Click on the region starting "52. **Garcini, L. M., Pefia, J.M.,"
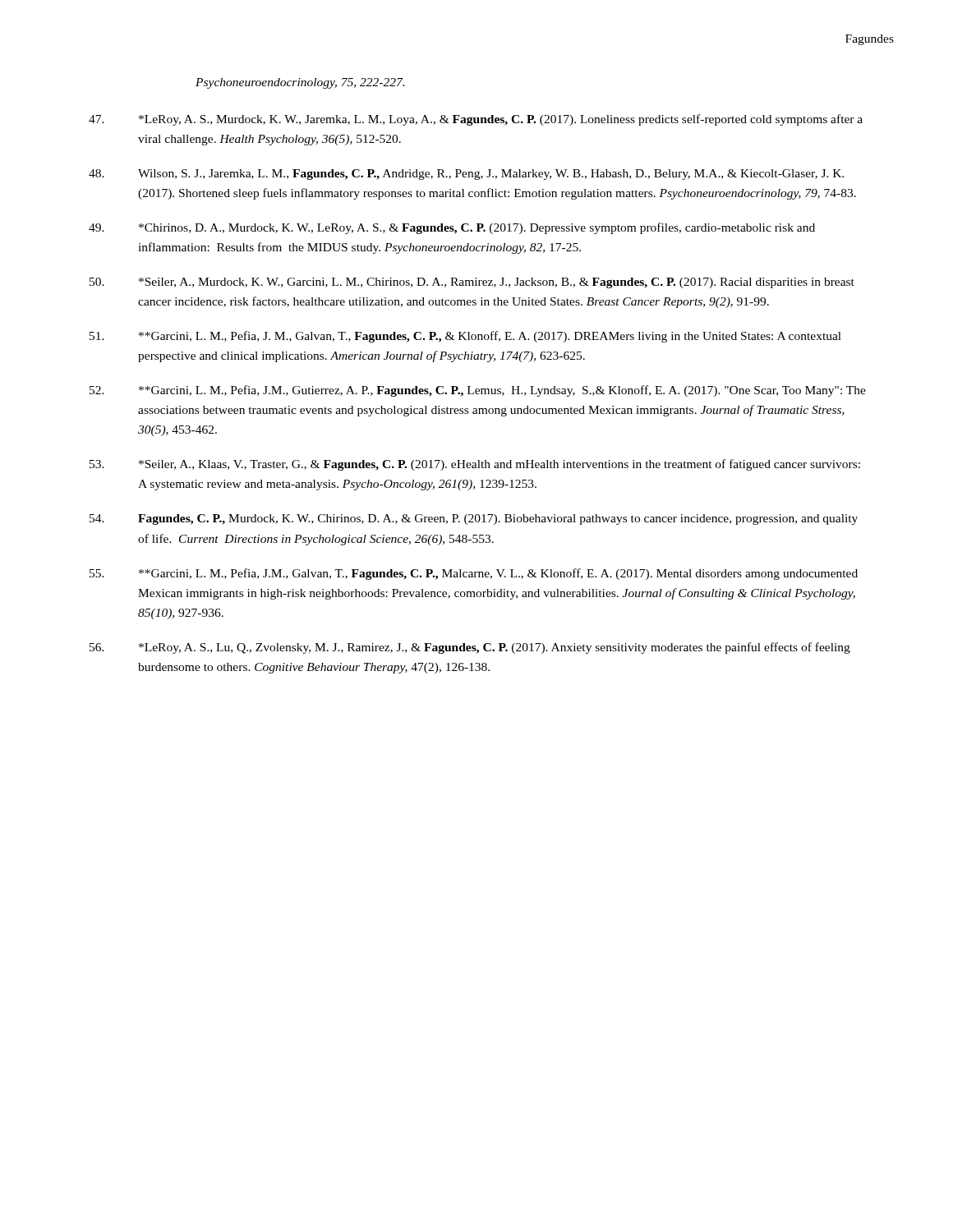 [479, 410]
